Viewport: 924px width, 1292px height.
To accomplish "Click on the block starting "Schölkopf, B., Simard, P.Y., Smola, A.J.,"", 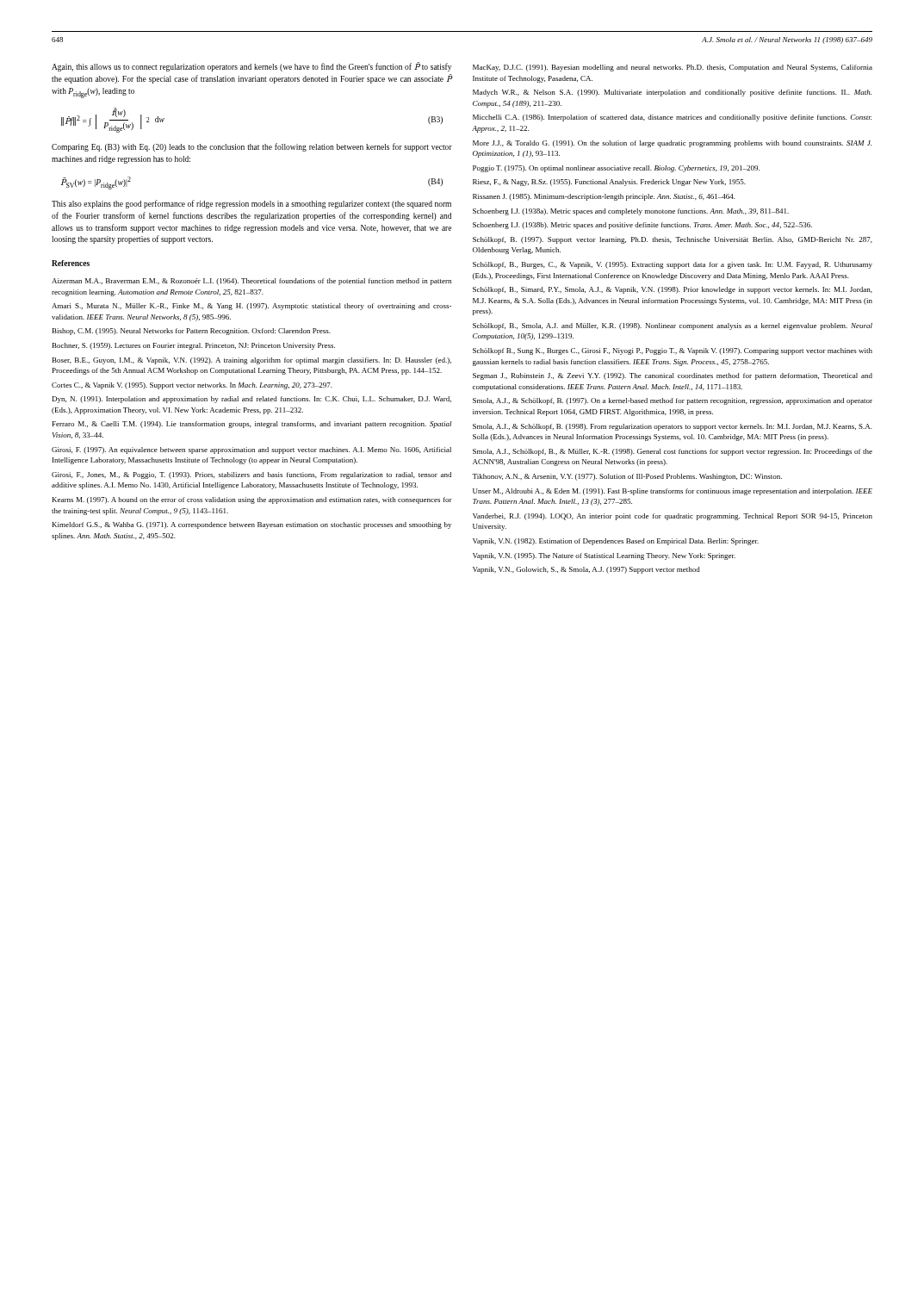I will click(x=672, y=300).
